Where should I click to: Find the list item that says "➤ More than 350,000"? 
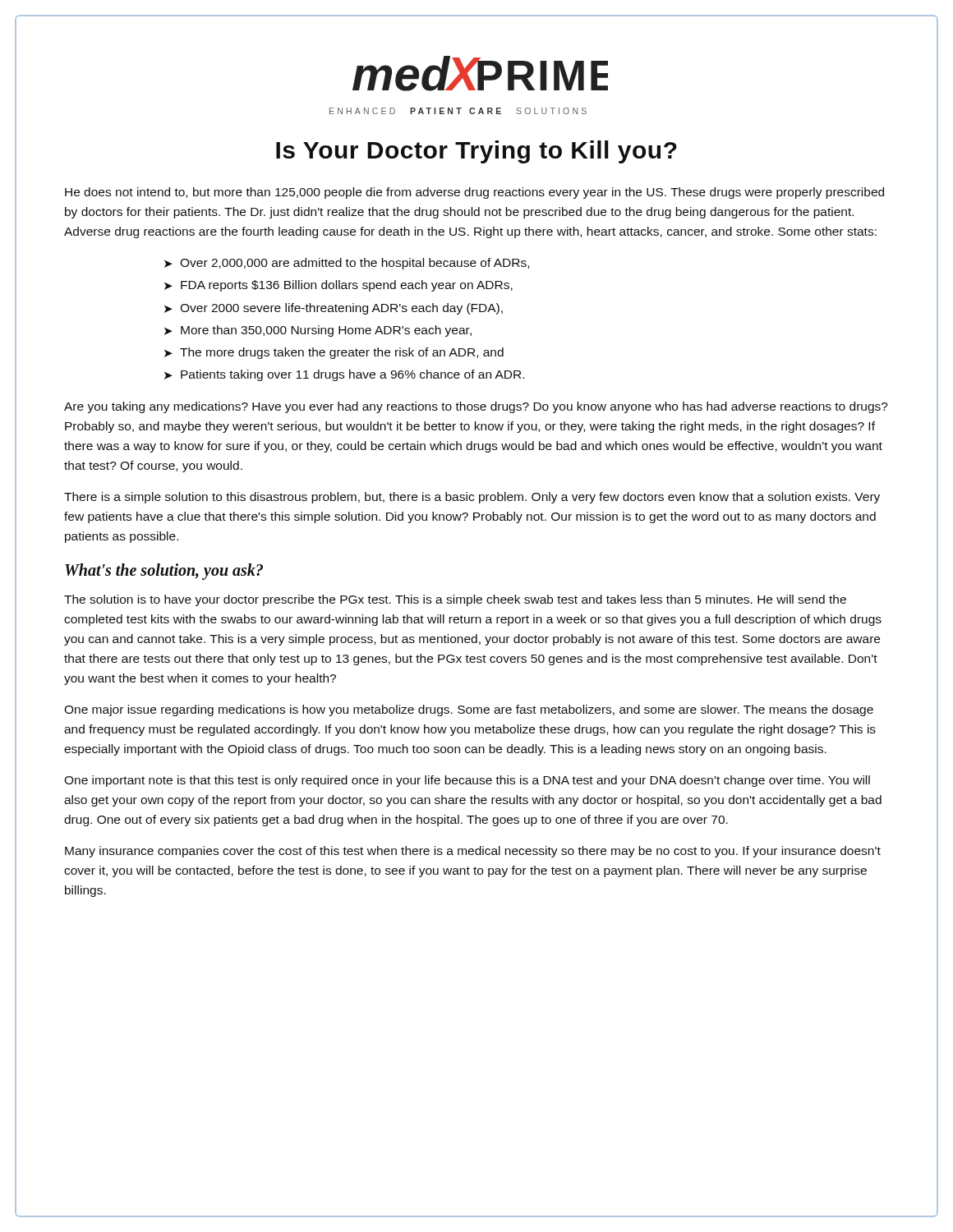pos(318,330)
